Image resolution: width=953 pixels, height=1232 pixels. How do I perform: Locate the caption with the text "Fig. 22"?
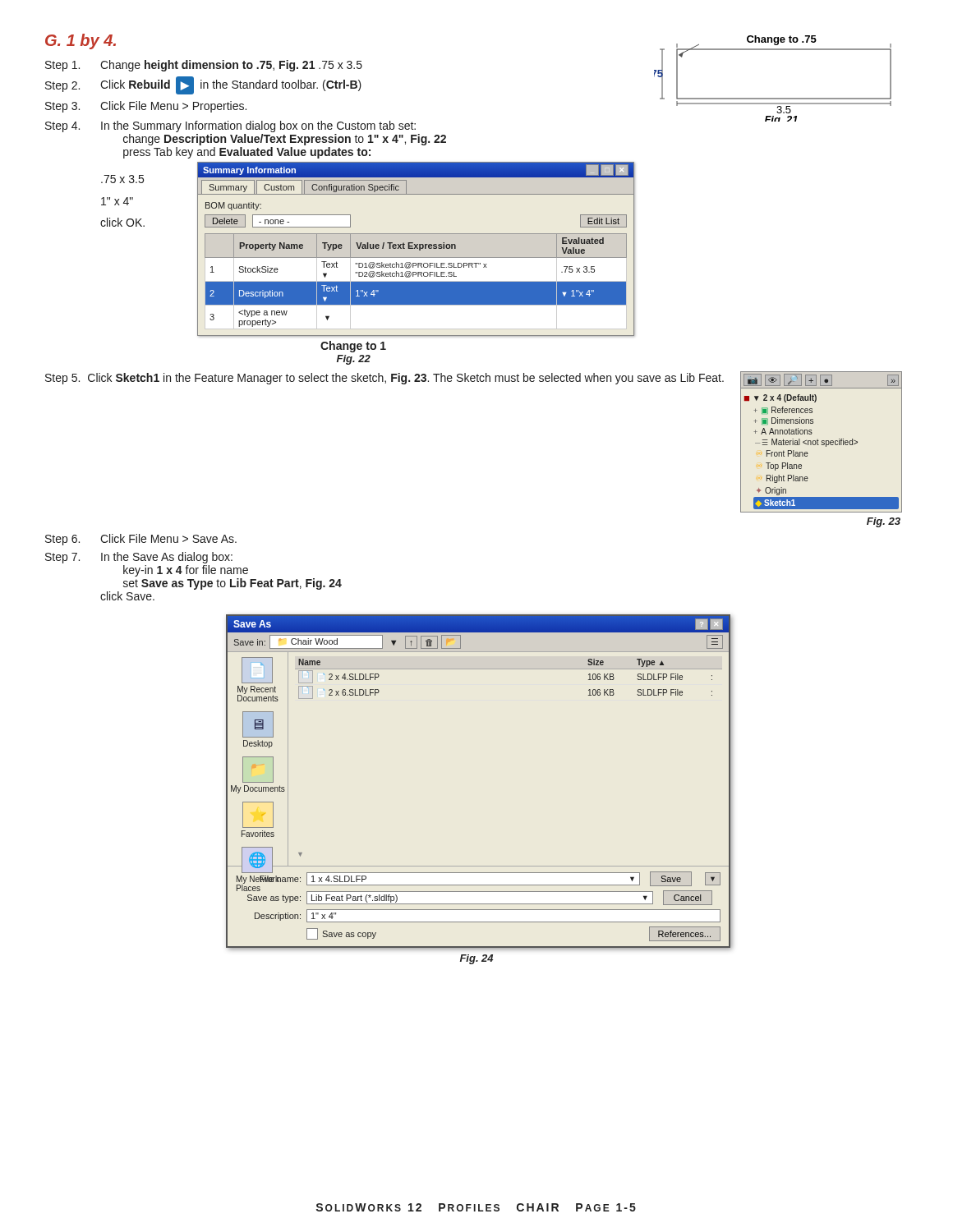pos(353,359)
